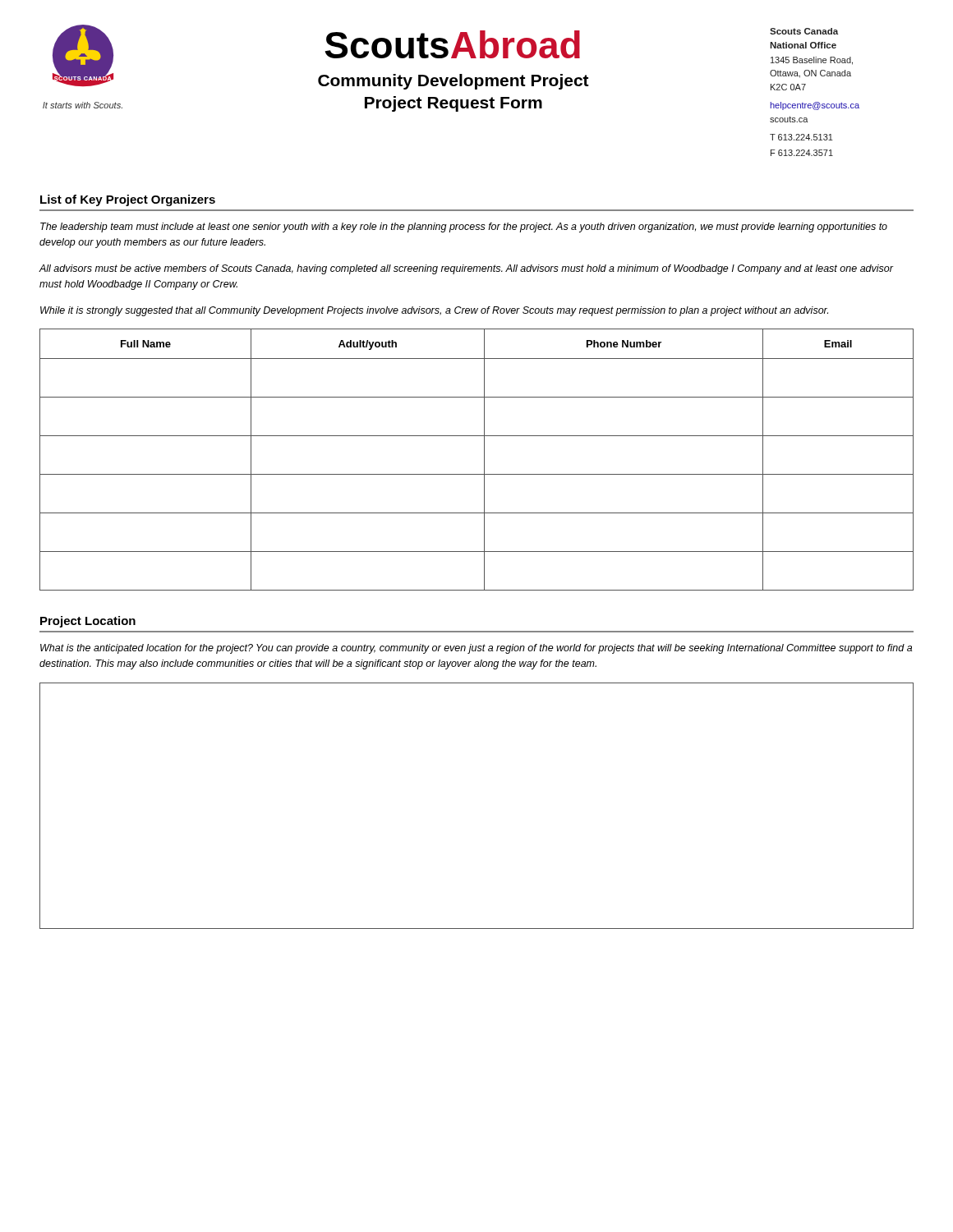The image size is (953, 1232).
Task: Find "List of Key Project Organizers" on this page
Action: tap(127, 199)
